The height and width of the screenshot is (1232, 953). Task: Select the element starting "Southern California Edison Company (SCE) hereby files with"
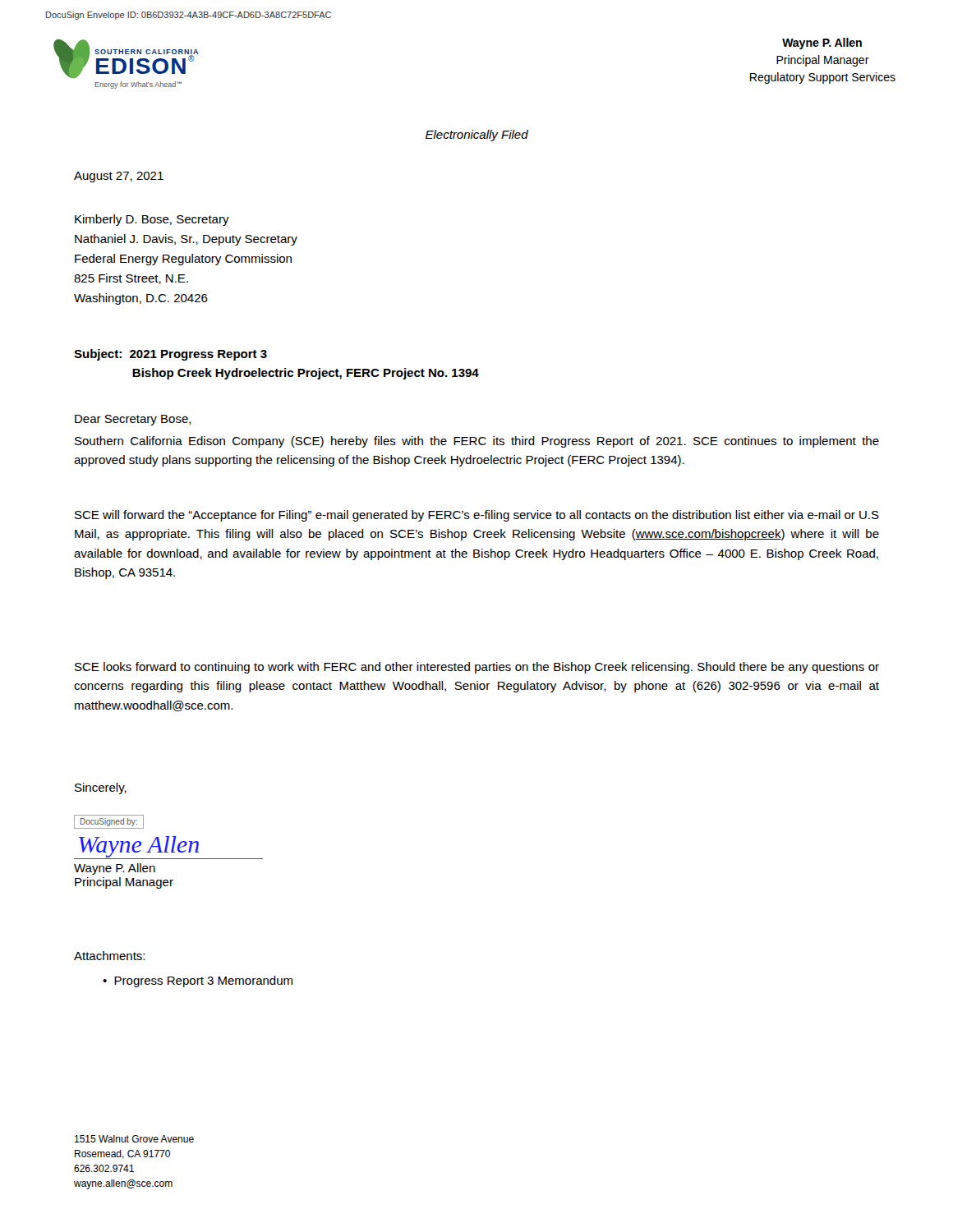click(x=476, y=450)
